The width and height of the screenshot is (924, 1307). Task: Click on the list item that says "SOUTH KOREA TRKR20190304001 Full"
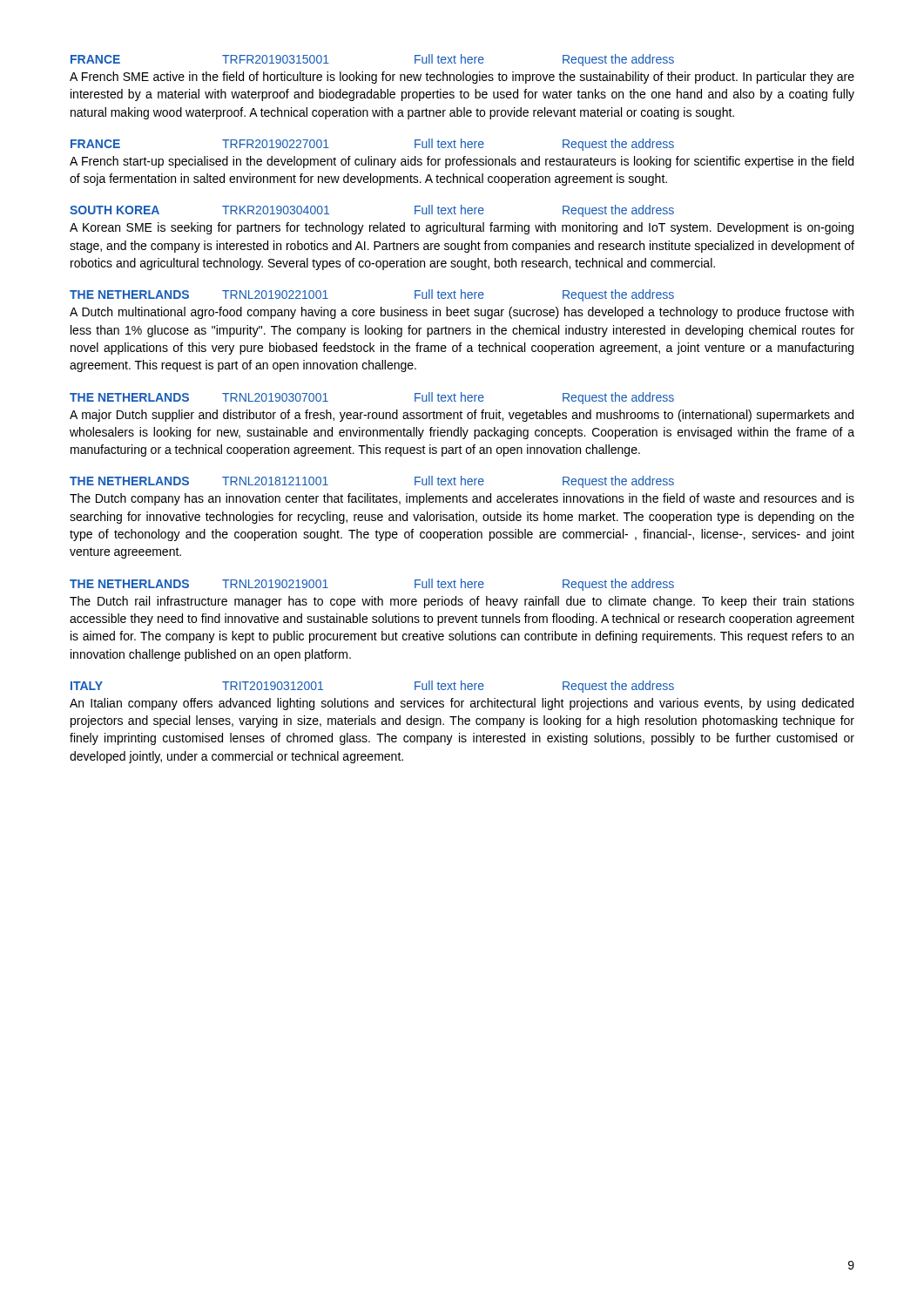pyautogui.click(x=462, y=238)
